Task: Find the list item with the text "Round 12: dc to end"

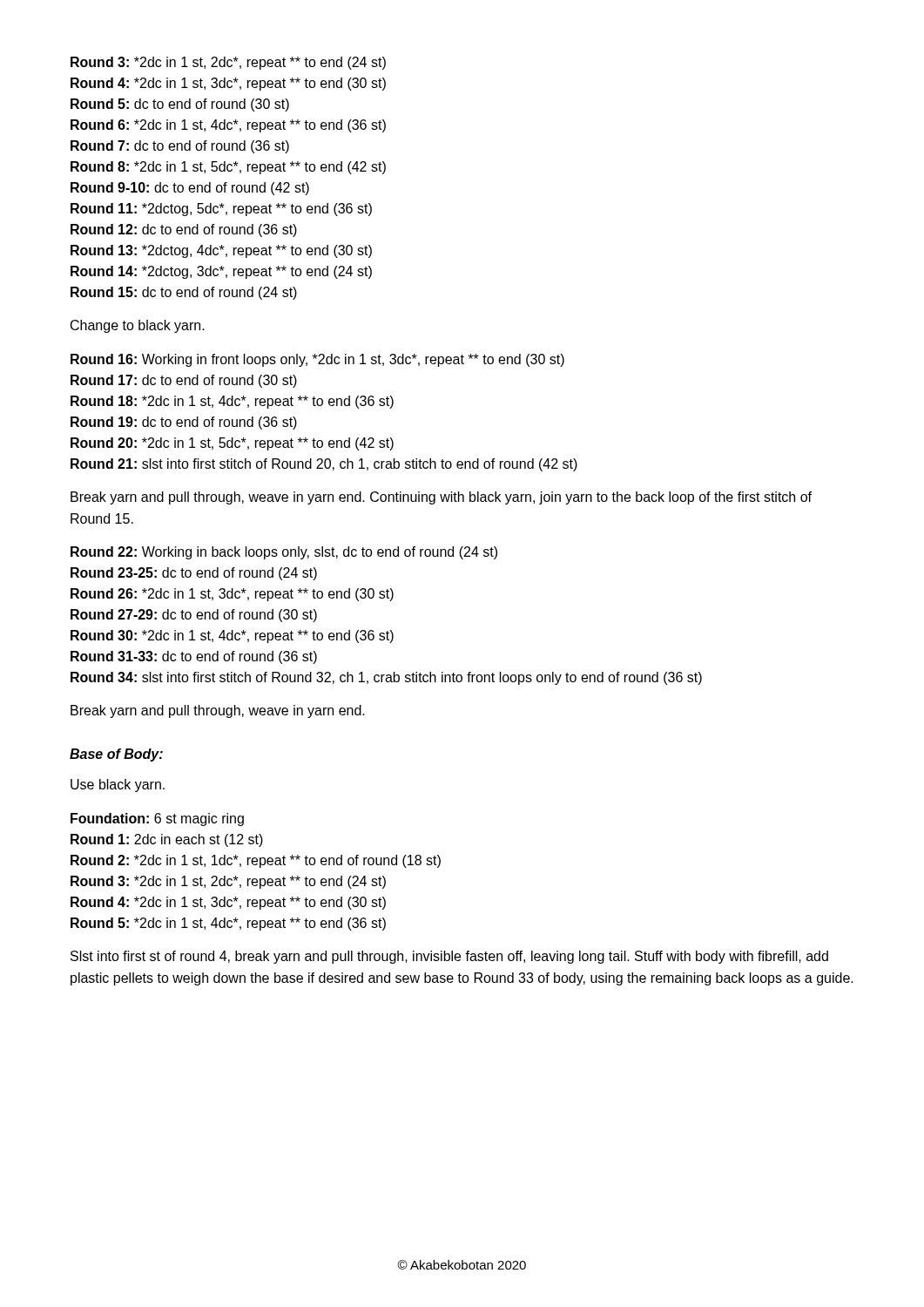Action: [184, 230]
